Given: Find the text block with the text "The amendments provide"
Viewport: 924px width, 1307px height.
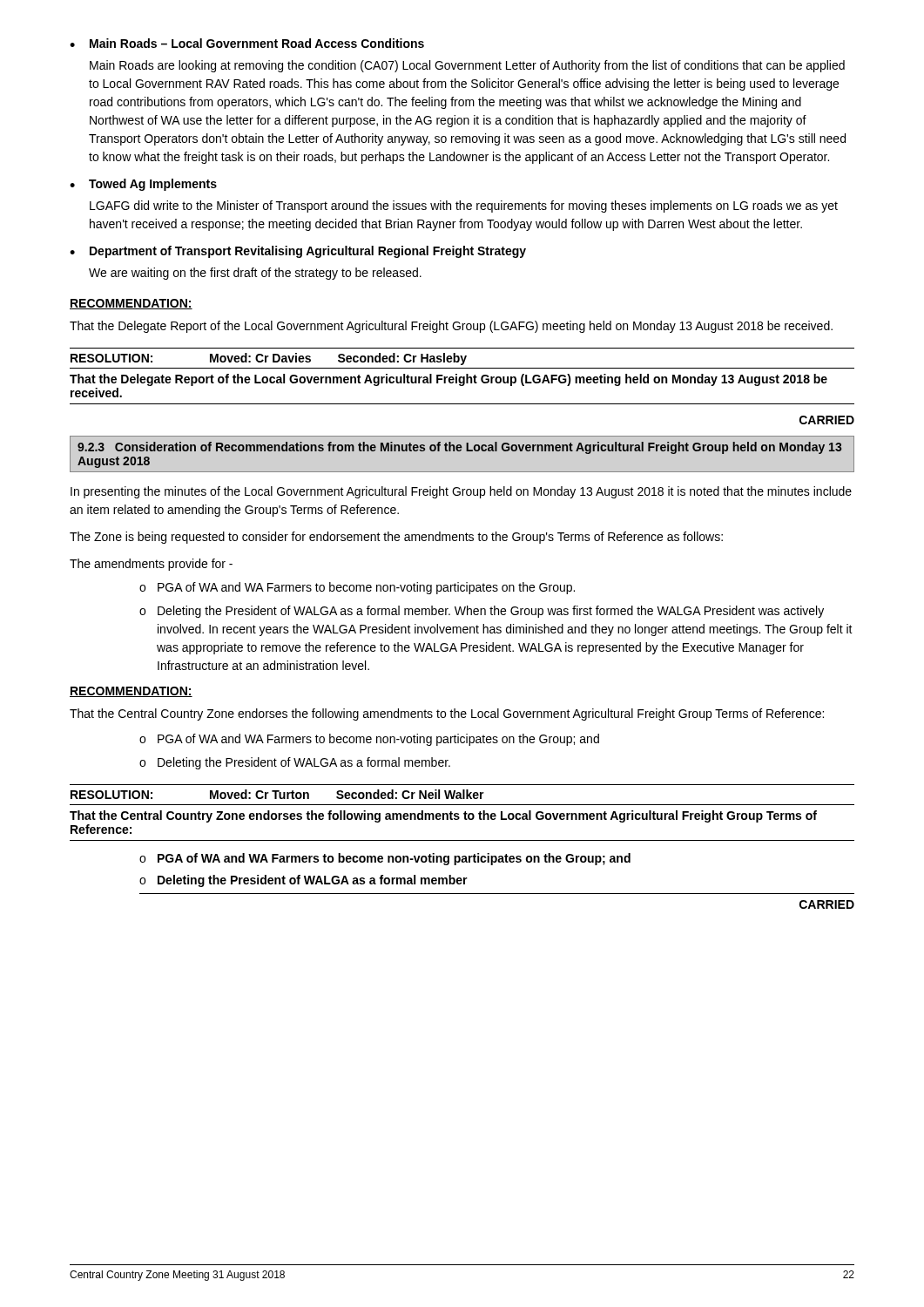Looking at the screenshot, I should pyautogui.click(x=151, y=564).
